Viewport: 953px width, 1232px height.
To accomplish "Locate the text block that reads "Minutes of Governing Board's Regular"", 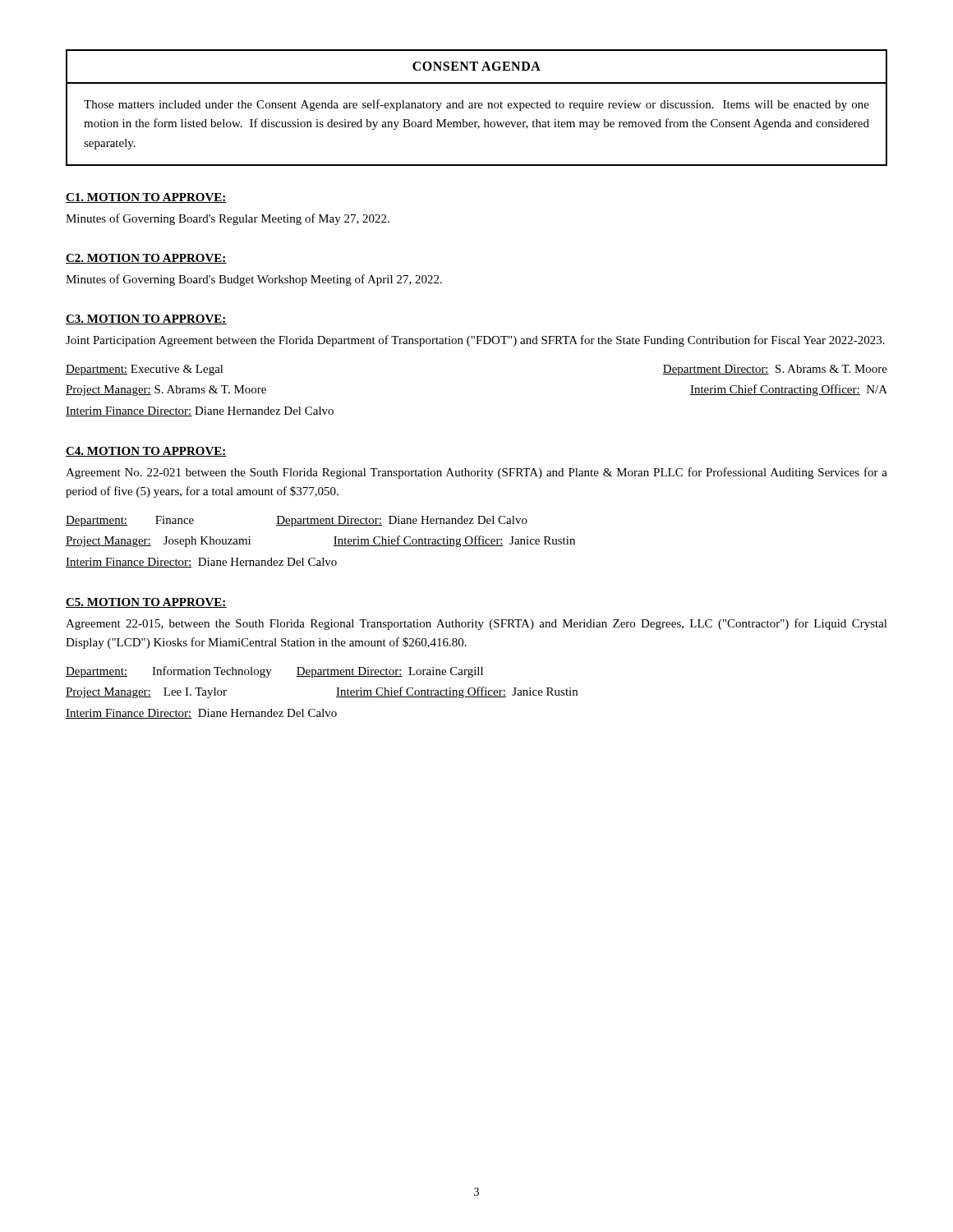I will (x=228, y=218).
